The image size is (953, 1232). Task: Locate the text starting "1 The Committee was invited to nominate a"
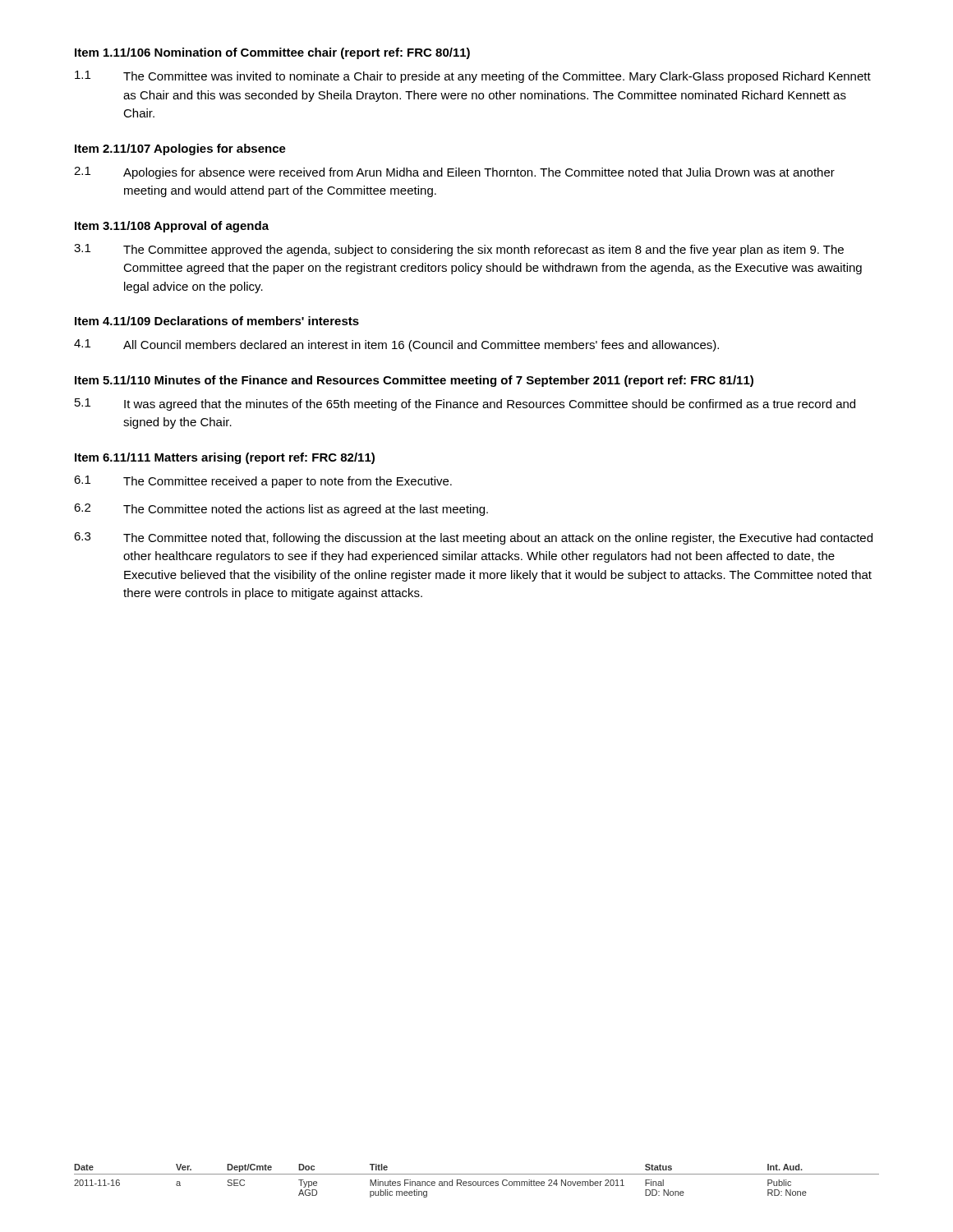point(476,95)
